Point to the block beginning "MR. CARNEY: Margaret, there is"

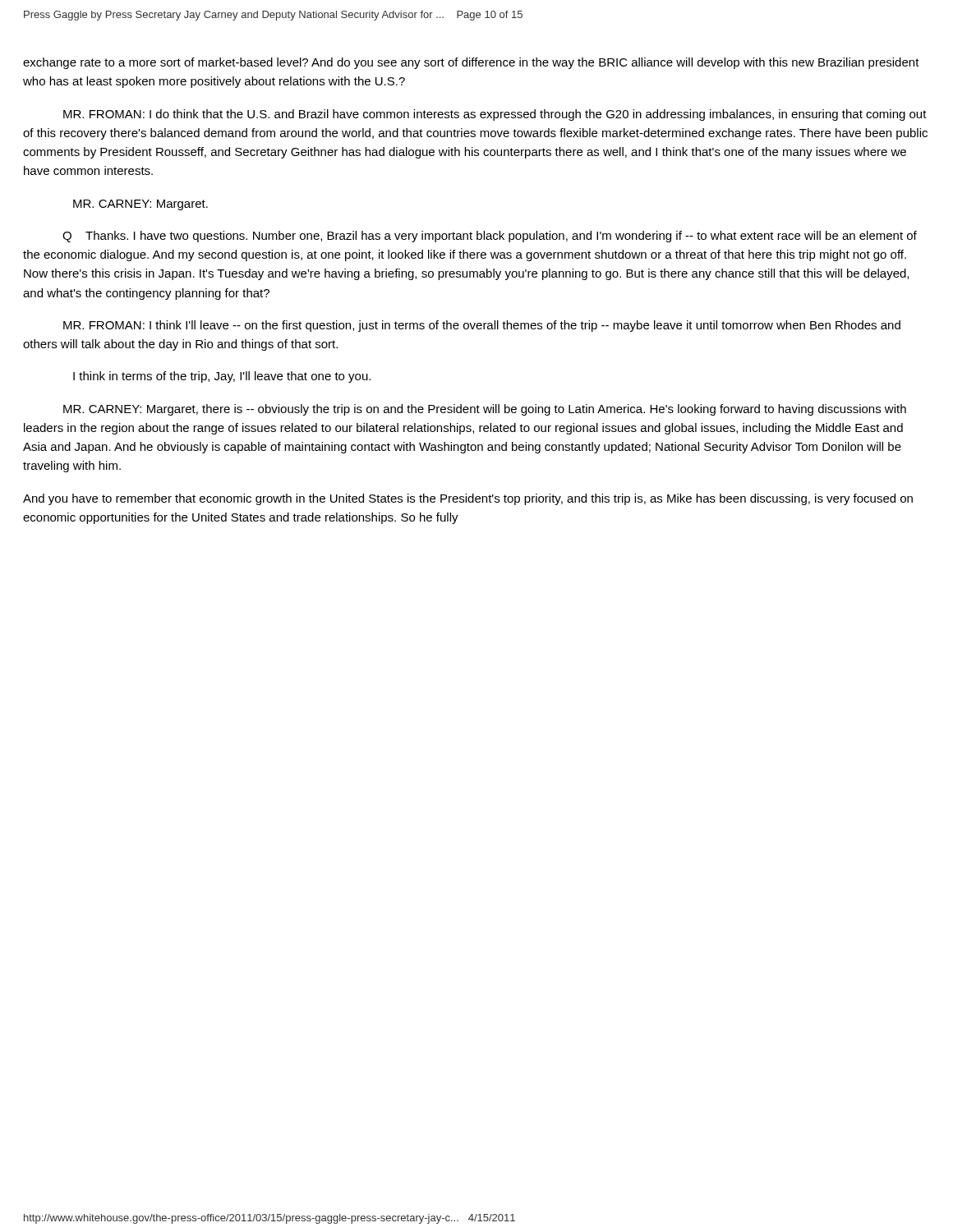(465, 437)
